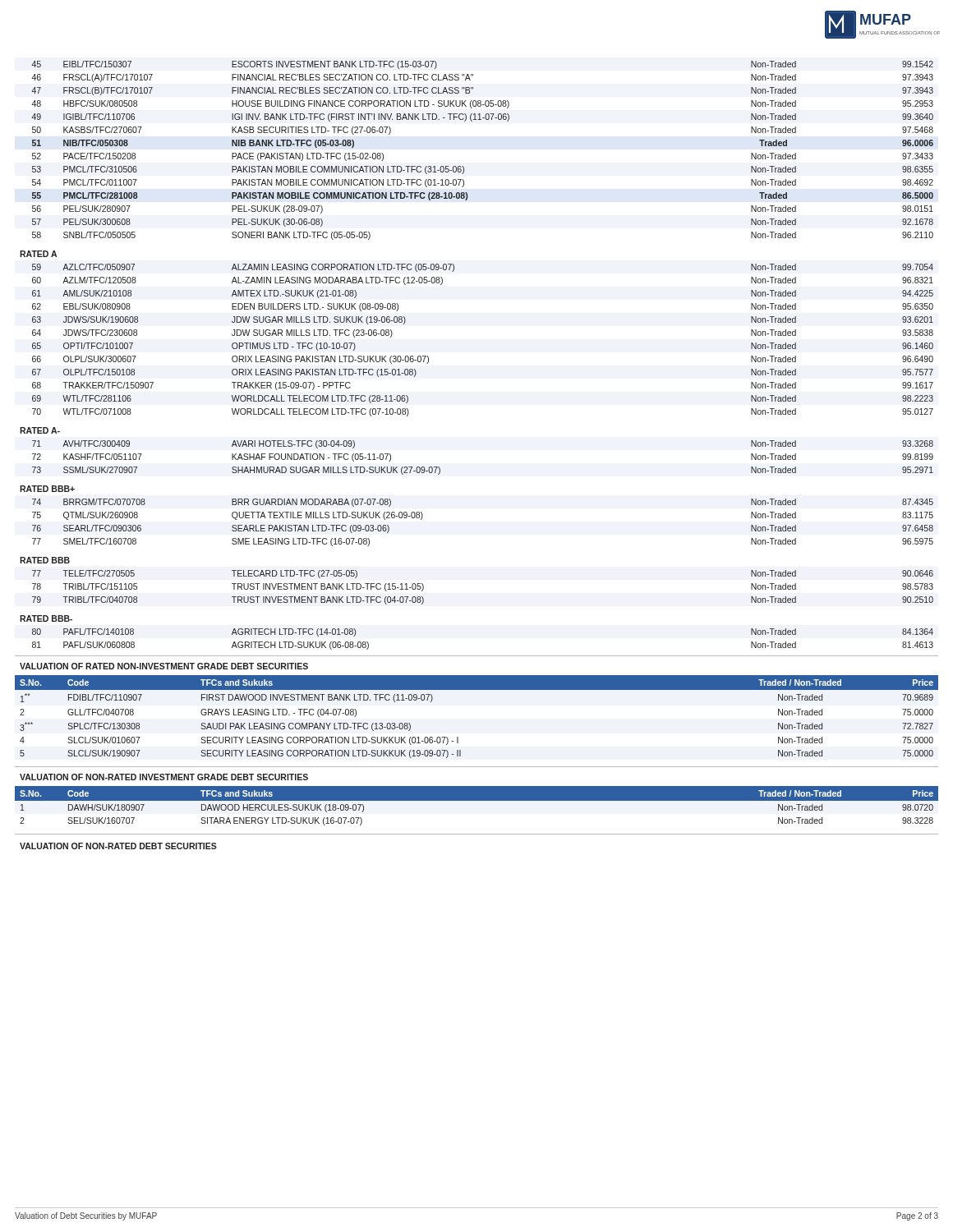Find the table that mentions "SEARLE PAKISTAN LTD-TFC"
Screen dimensions: 1232x953
(x=476, y=522)
